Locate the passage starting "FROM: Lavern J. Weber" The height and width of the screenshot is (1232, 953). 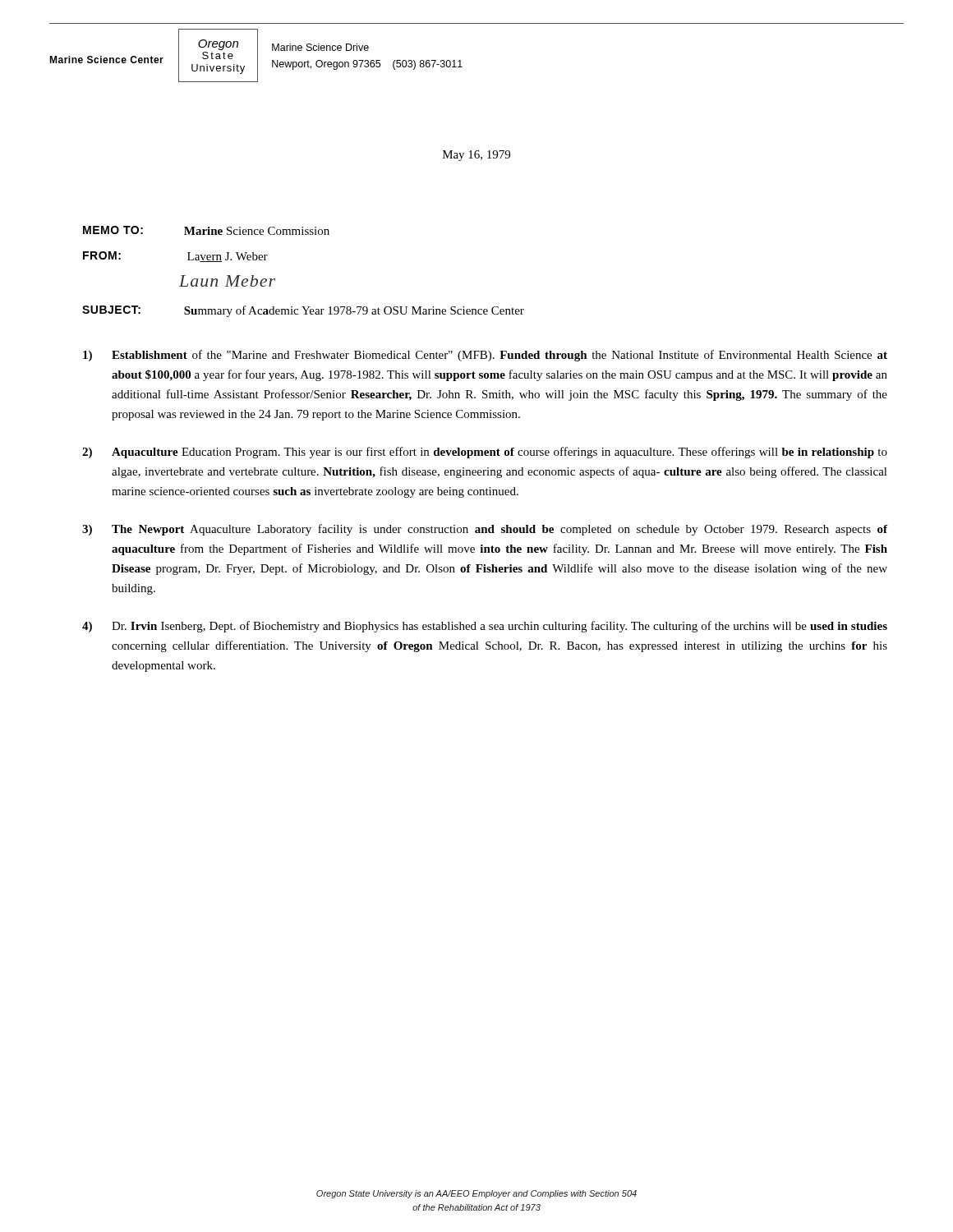tap(102, 258)
